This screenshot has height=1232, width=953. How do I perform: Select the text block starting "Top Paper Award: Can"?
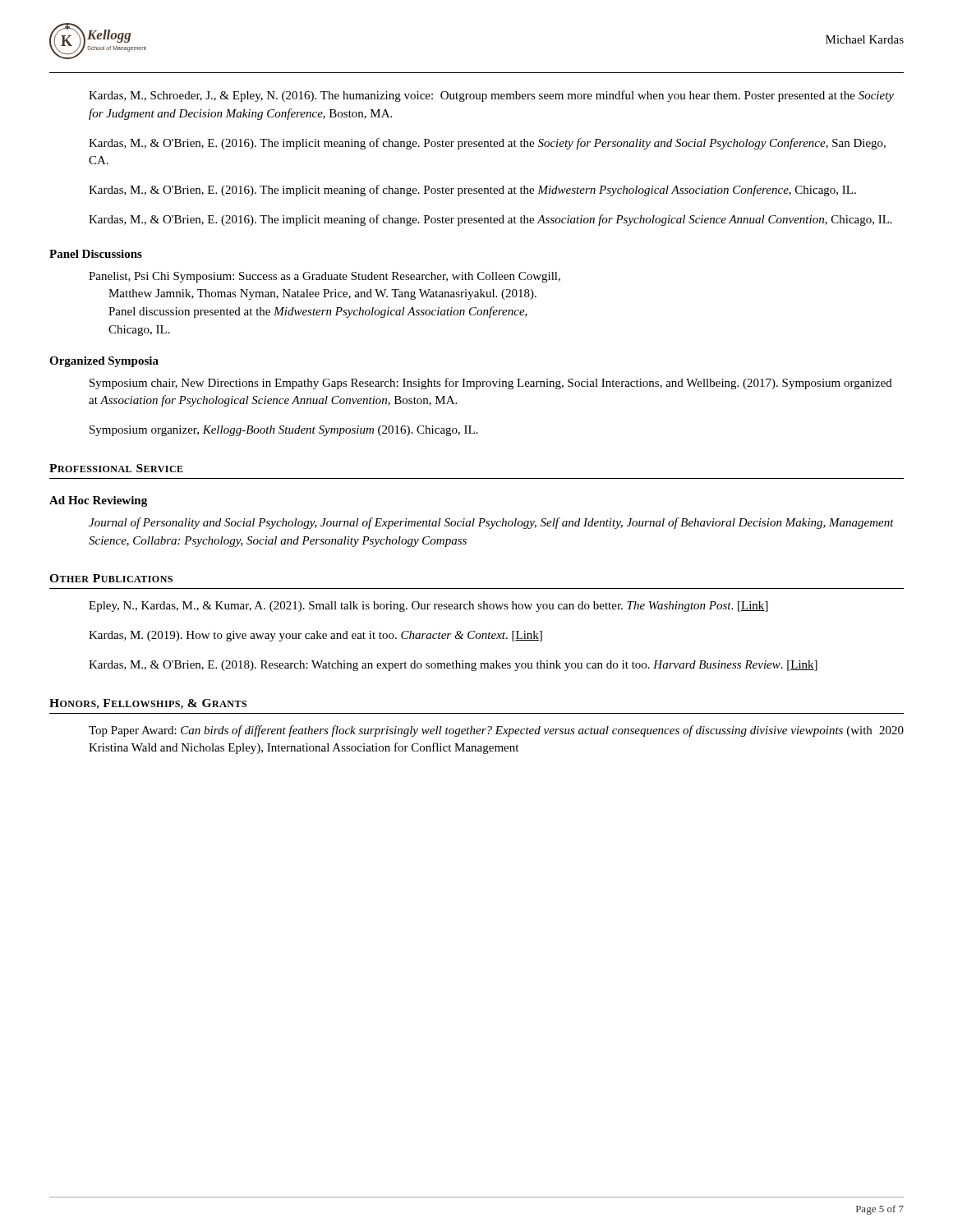(496, 738)
